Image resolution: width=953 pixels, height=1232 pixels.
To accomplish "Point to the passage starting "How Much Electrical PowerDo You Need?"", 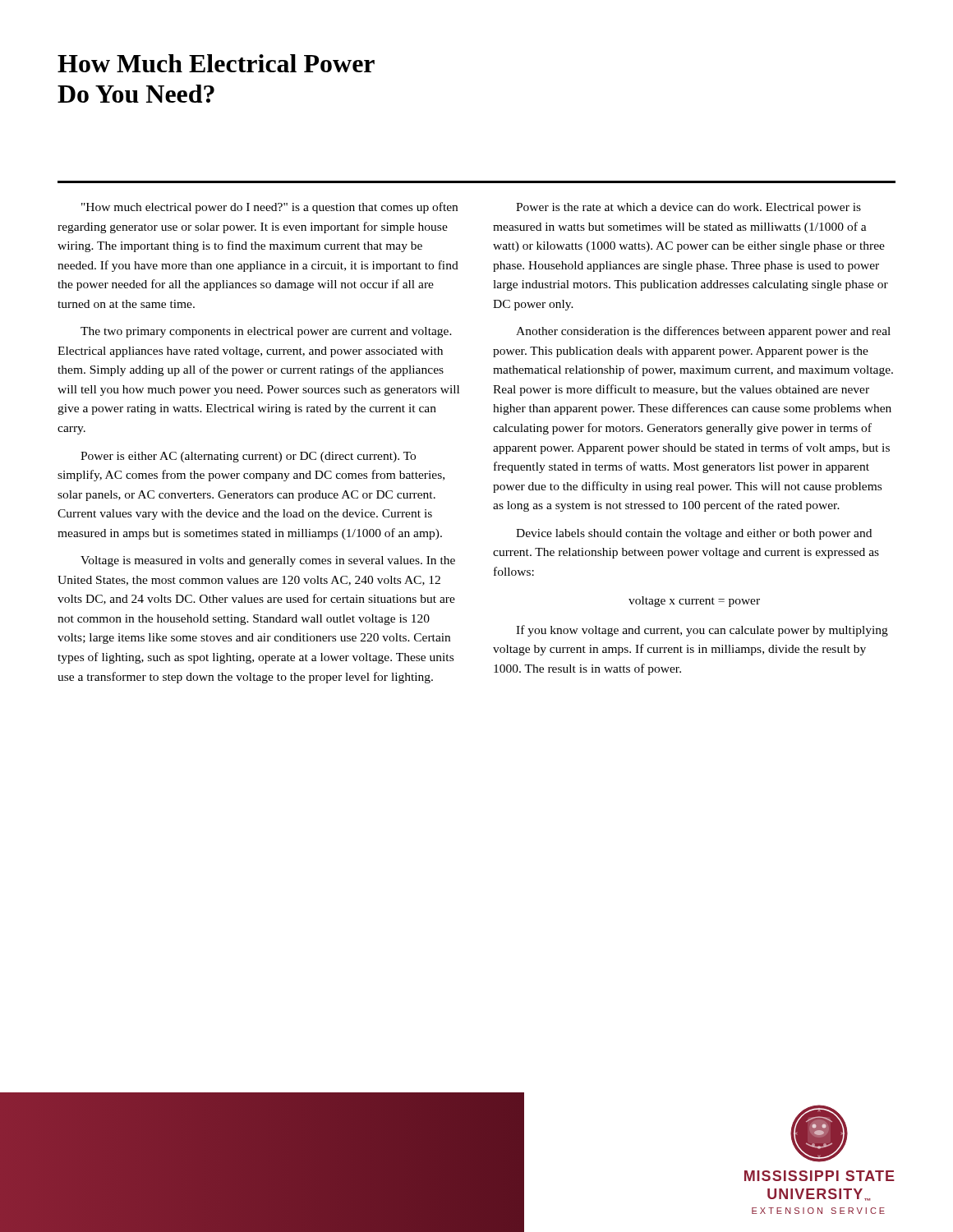I will pos(216,63).
